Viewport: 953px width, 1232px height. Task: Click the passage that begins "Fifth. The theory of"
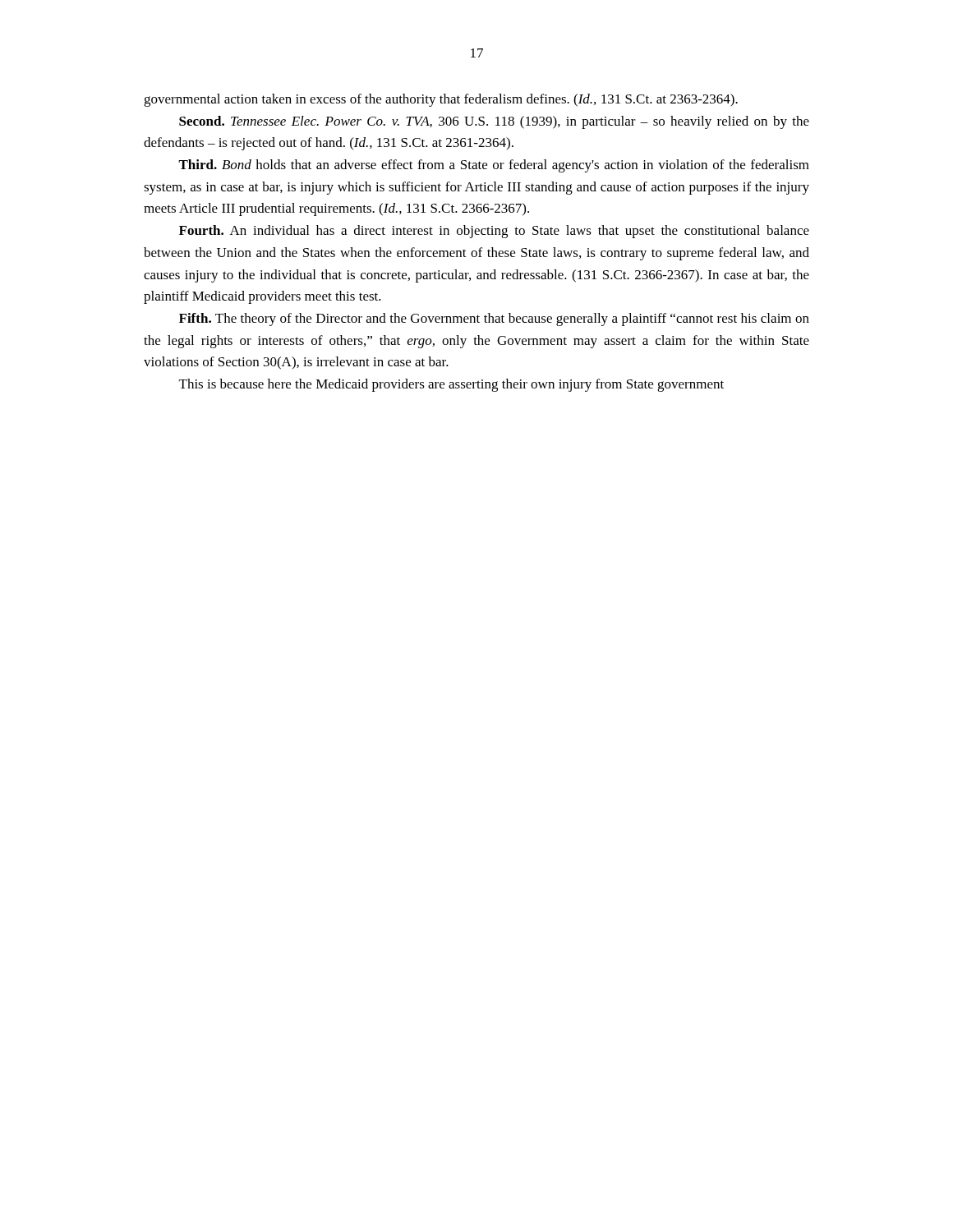click(476, 341)
